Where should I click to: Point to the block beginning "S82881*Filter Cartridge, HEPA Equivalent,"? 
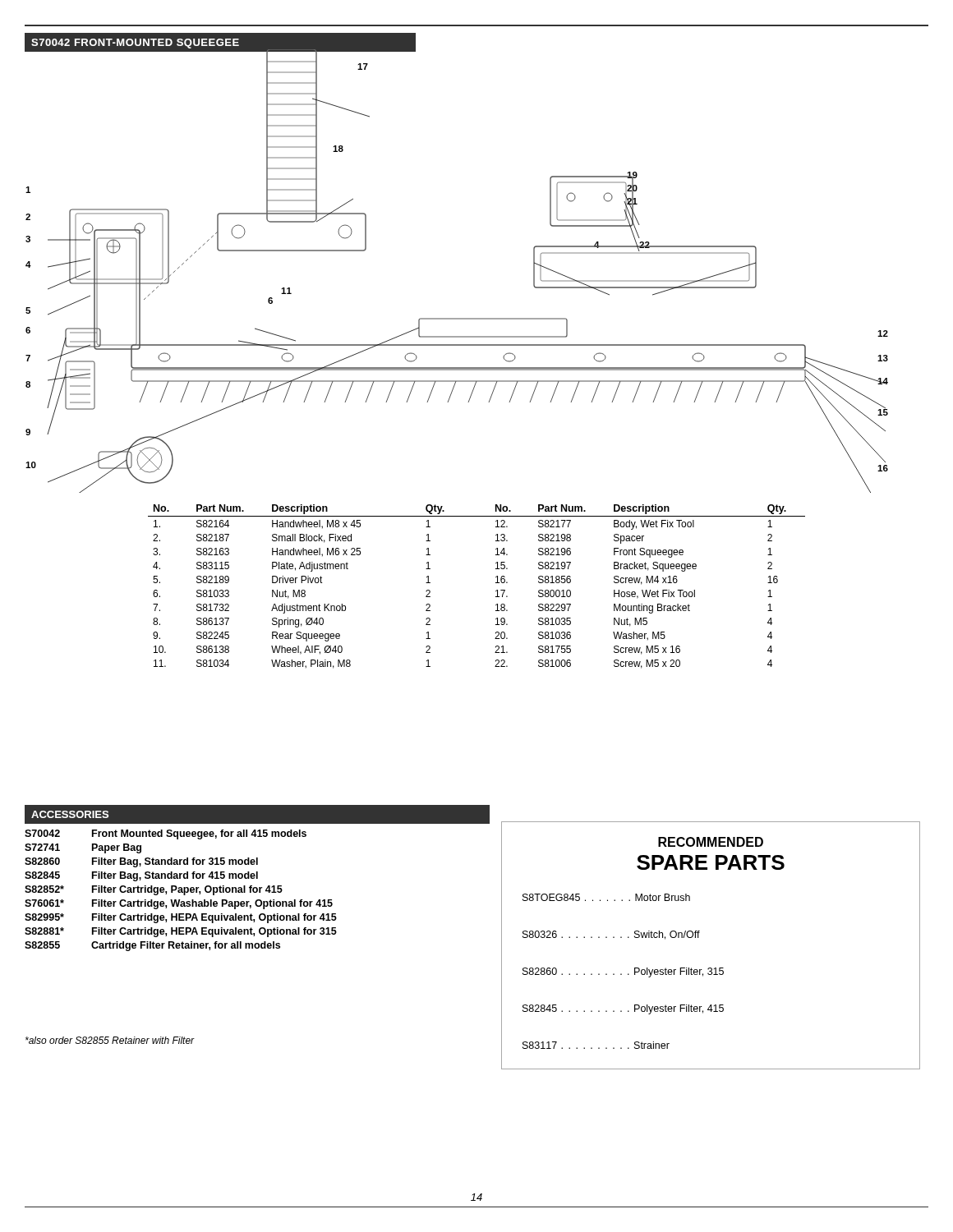point(181,931)
